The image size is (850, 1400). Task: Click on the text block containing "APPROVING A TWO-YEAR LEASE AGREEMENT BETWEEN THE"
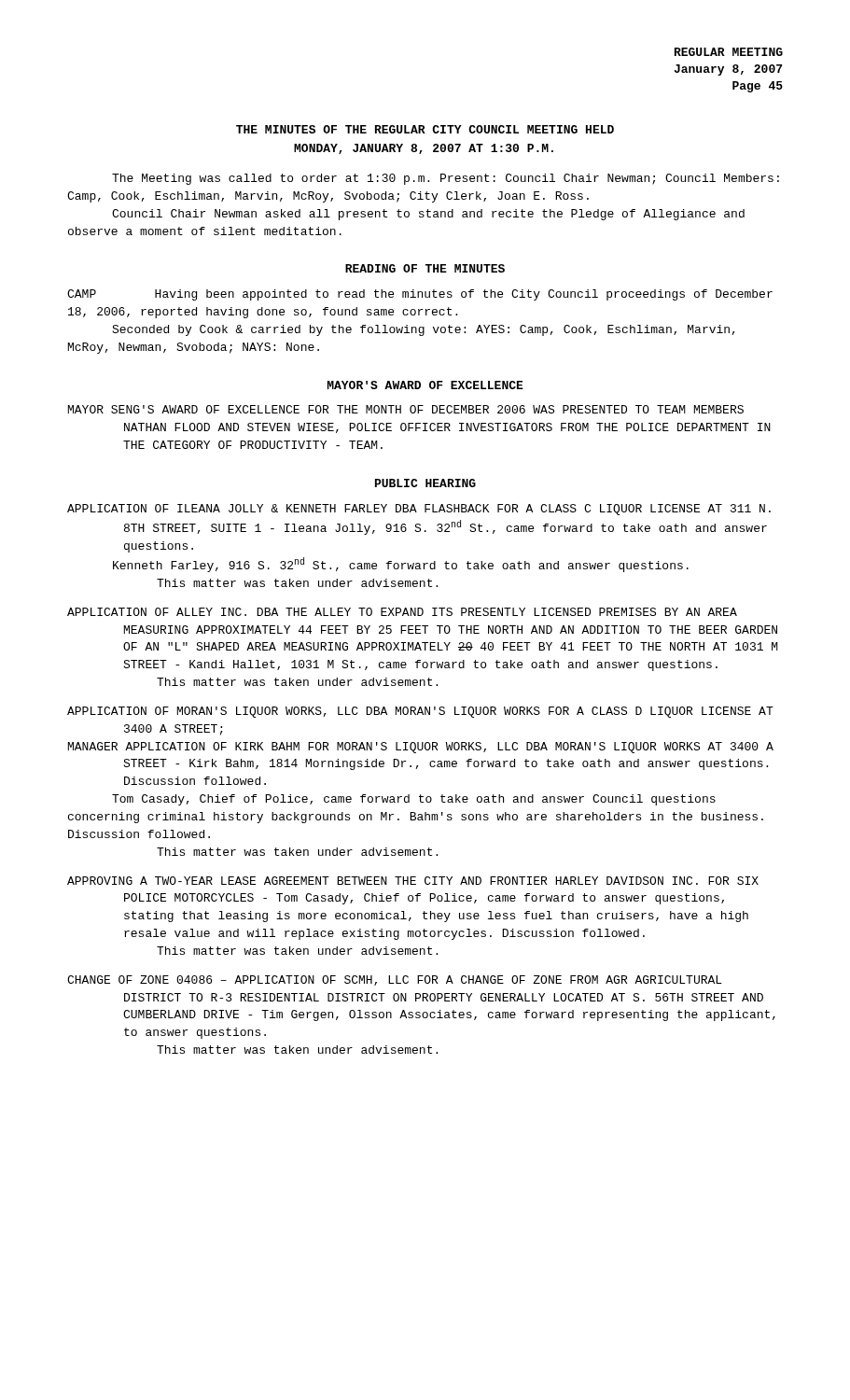[425, 917]
